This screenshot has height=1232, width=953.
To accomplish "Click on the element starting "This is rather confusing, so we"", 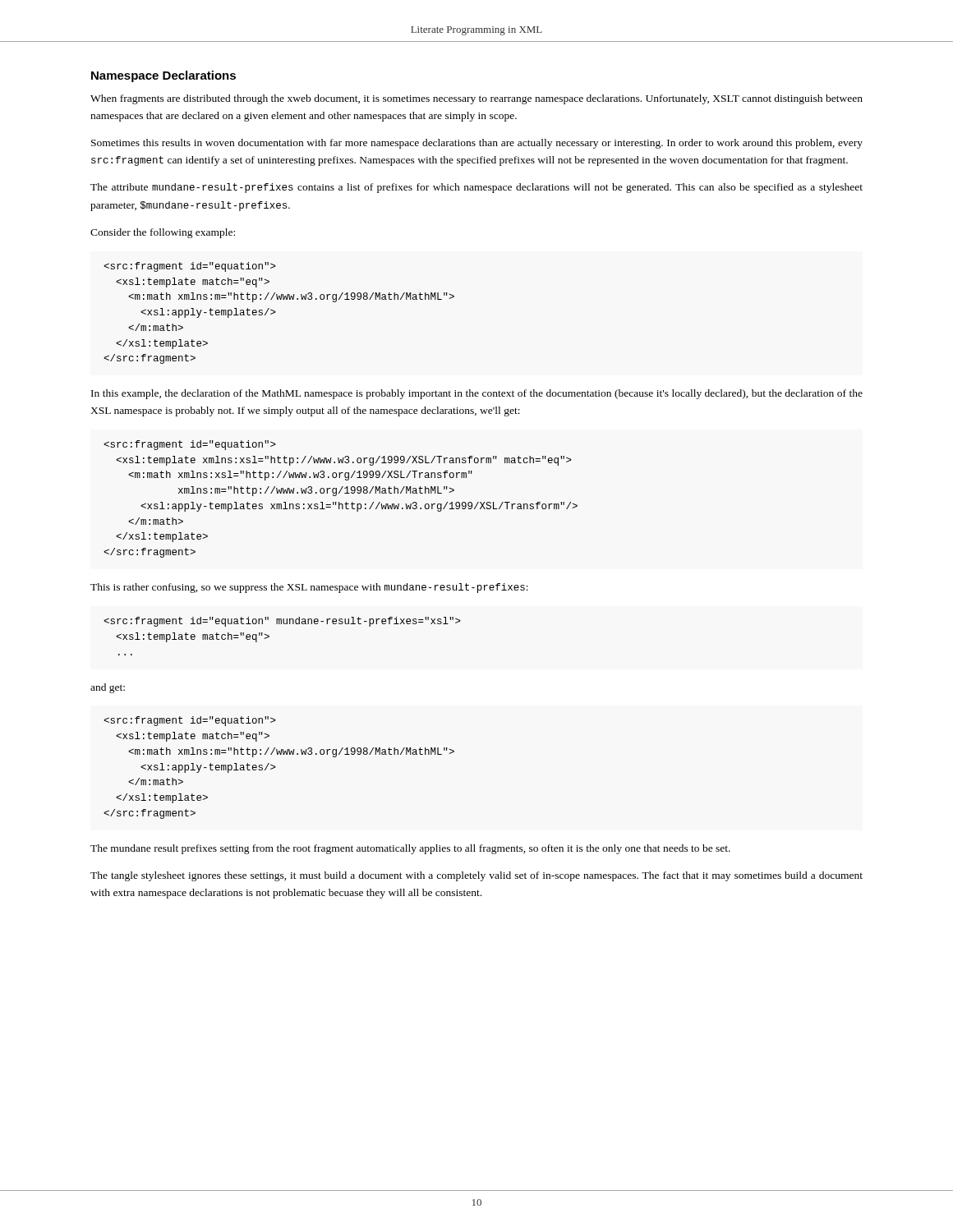I will [x=309, y=587].
